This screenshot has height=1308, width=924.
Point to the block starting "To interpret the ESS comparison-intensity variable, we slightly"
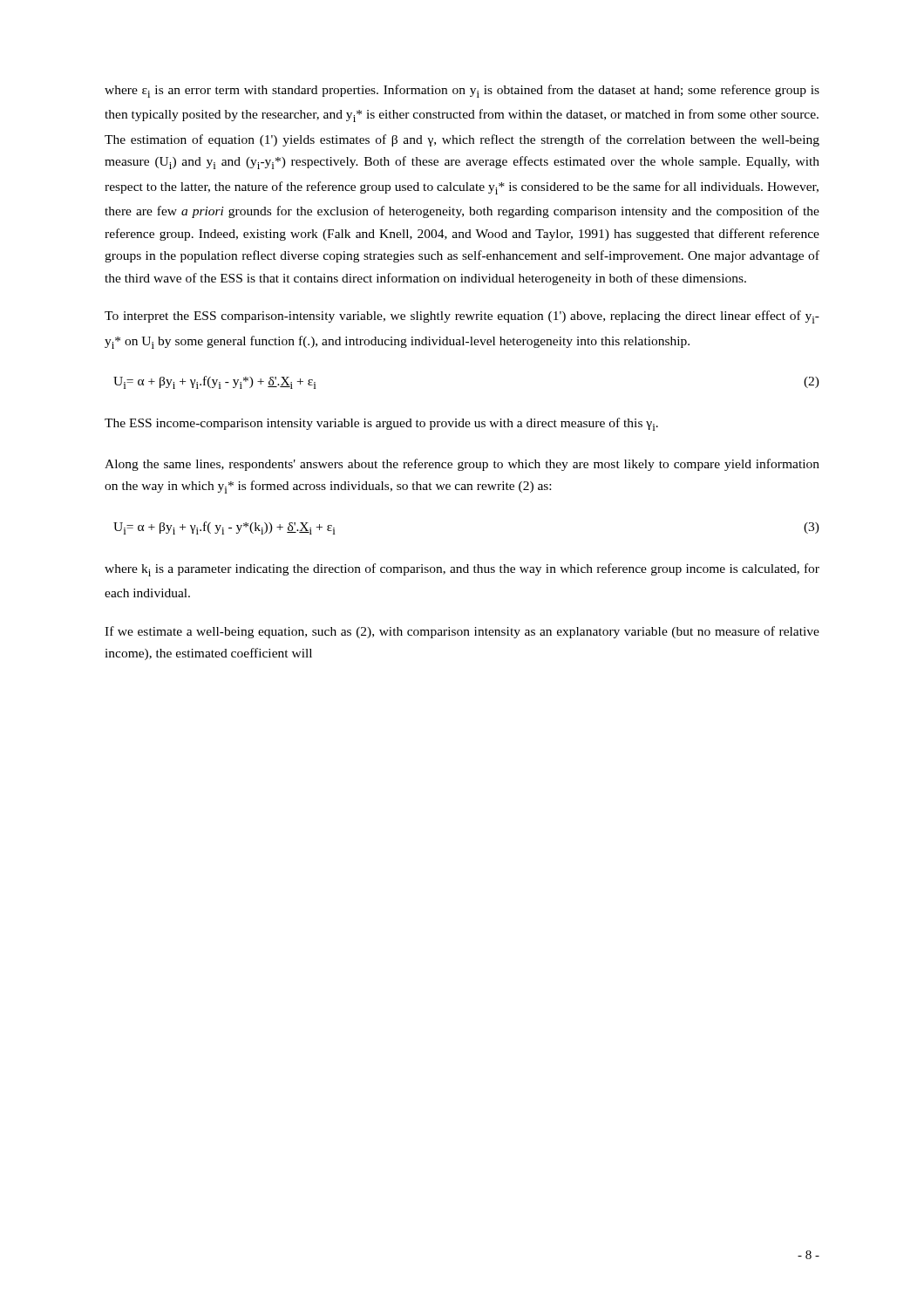[462, 330]
